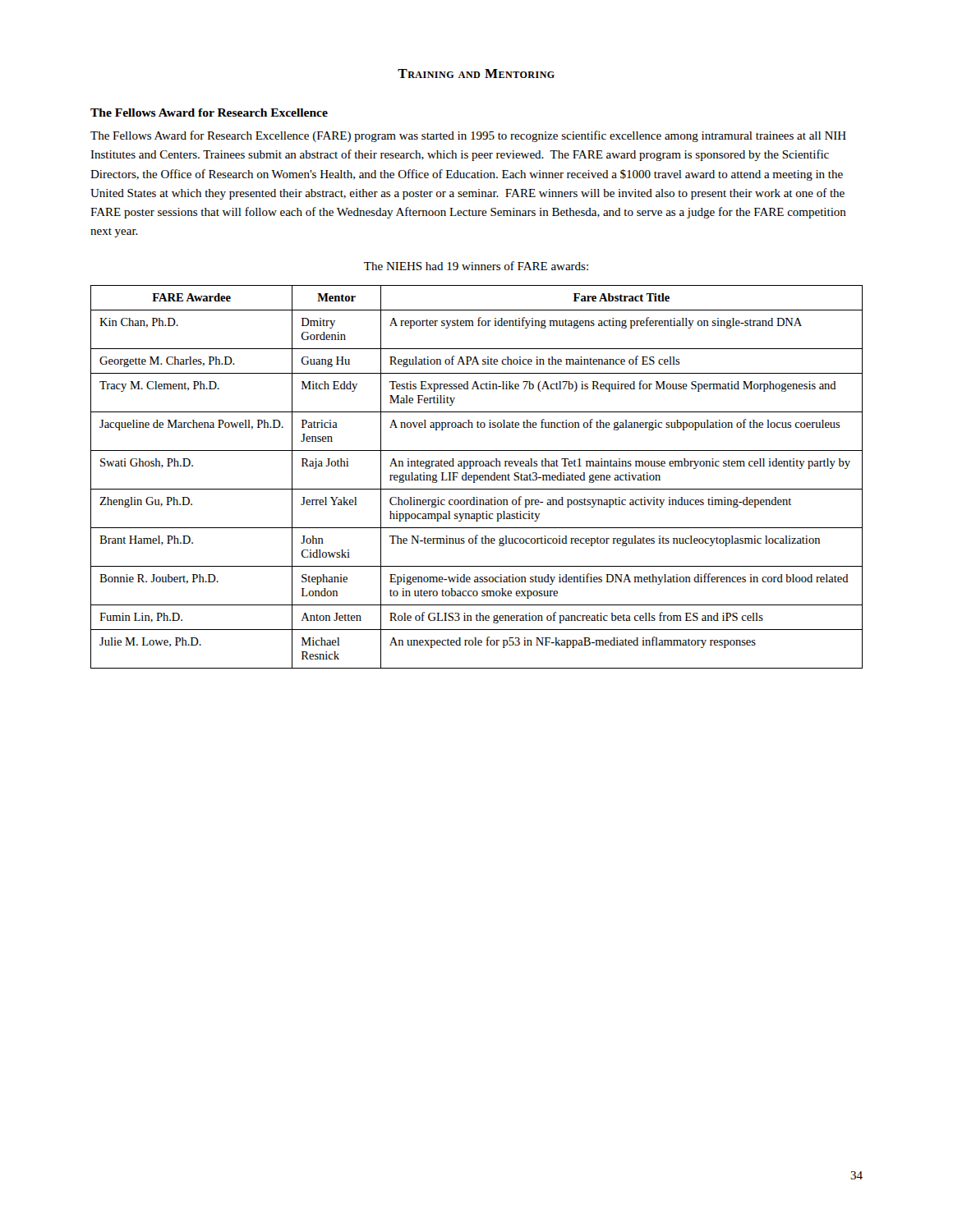Find the table that mentions "A reporter system for"

click(476, 476)
